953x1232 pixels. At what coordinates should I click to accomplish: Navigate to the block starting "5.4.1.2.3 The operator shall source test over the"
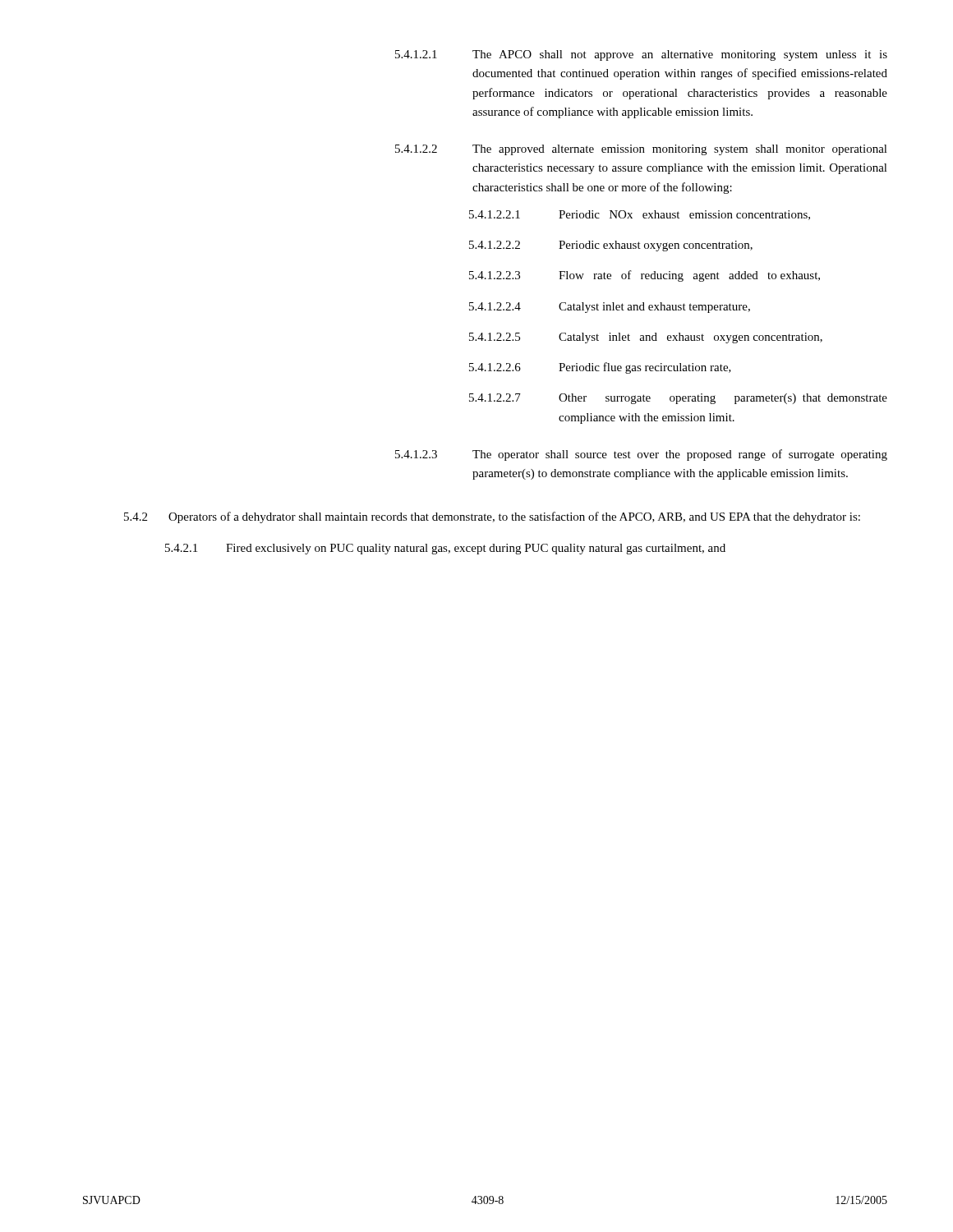pos(641,464)
